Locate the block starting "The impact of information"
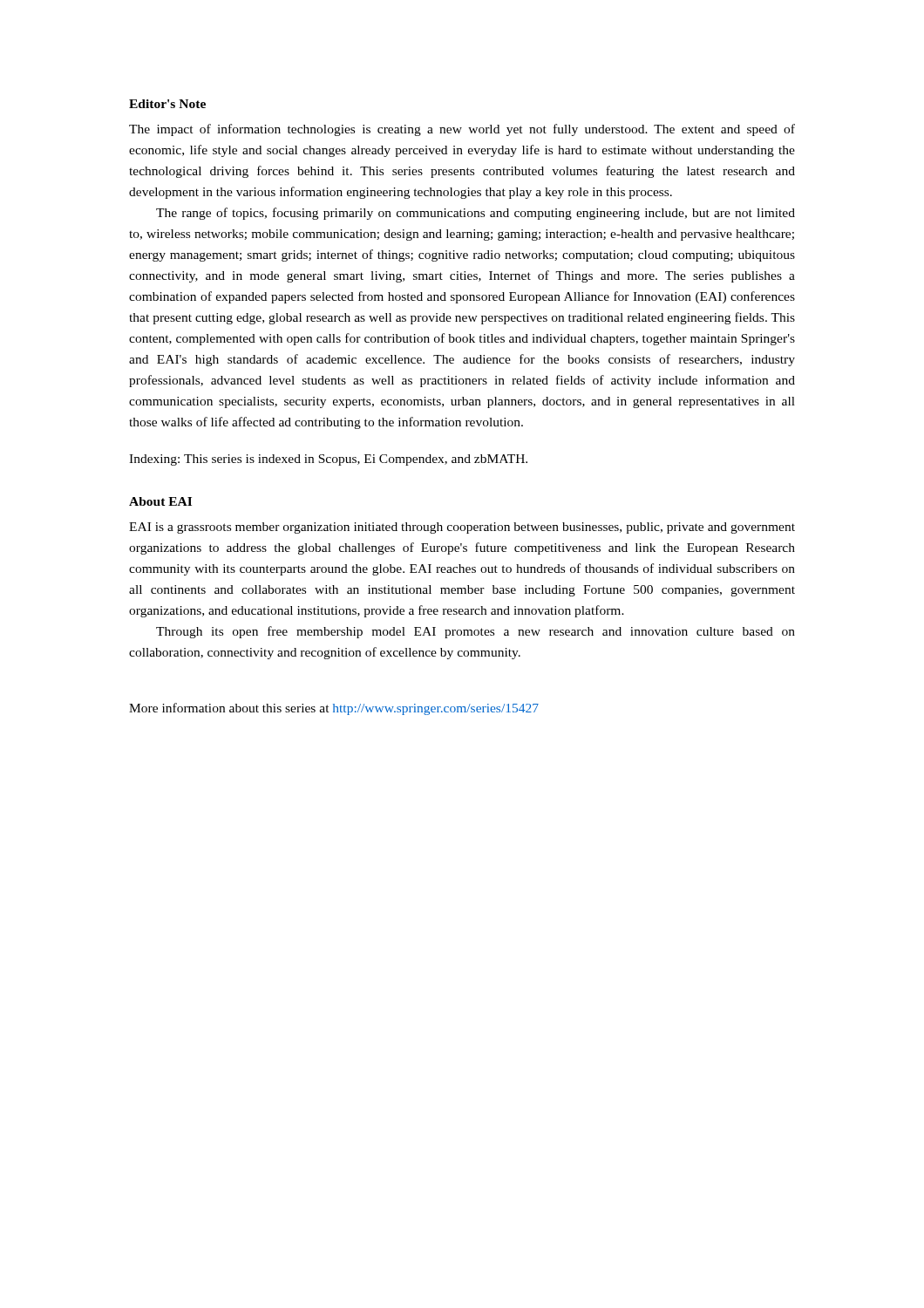 (462, 276)
